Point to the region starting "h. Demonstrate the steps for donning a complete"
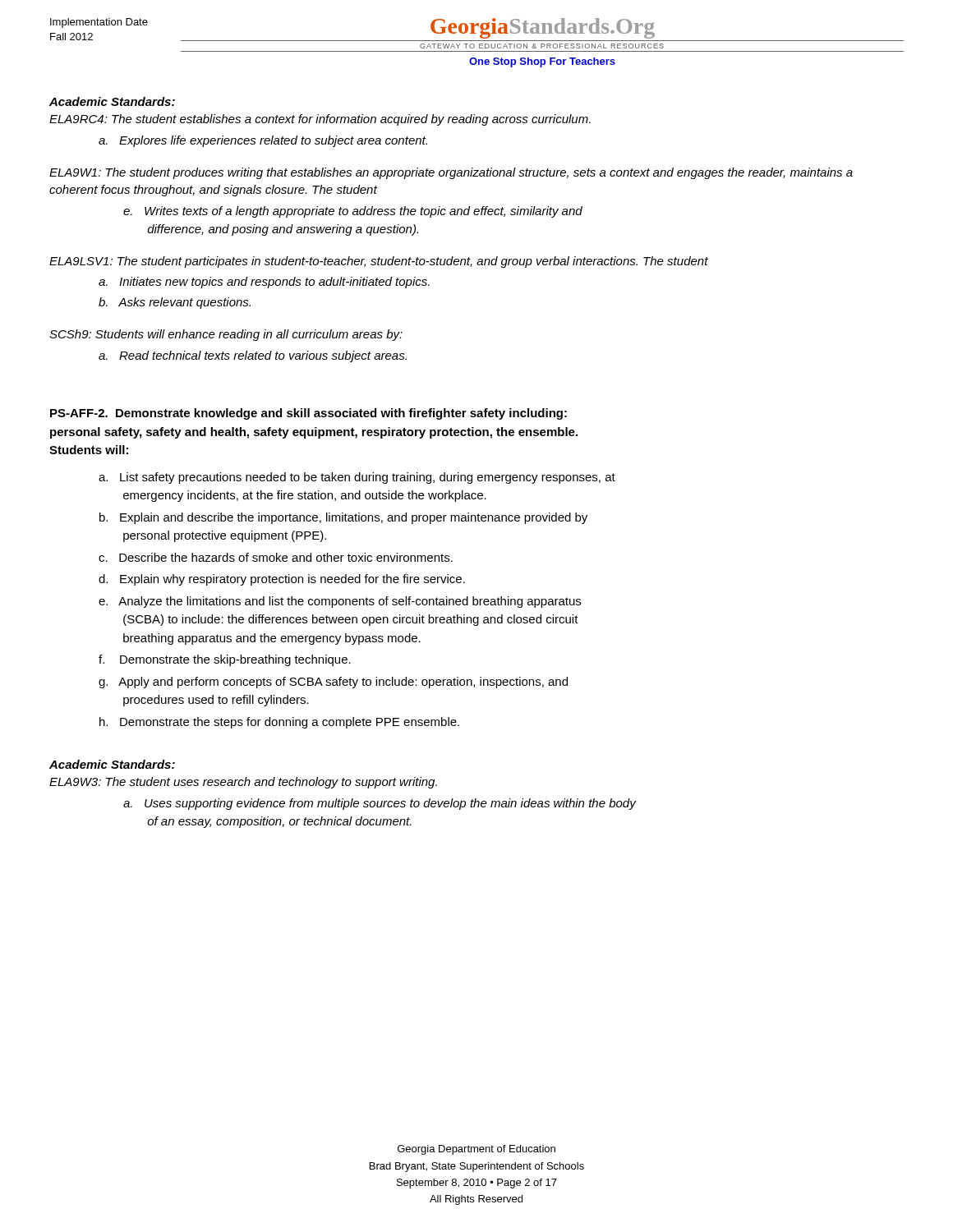This screenshot has height=1232, width=953. point(279,721)
